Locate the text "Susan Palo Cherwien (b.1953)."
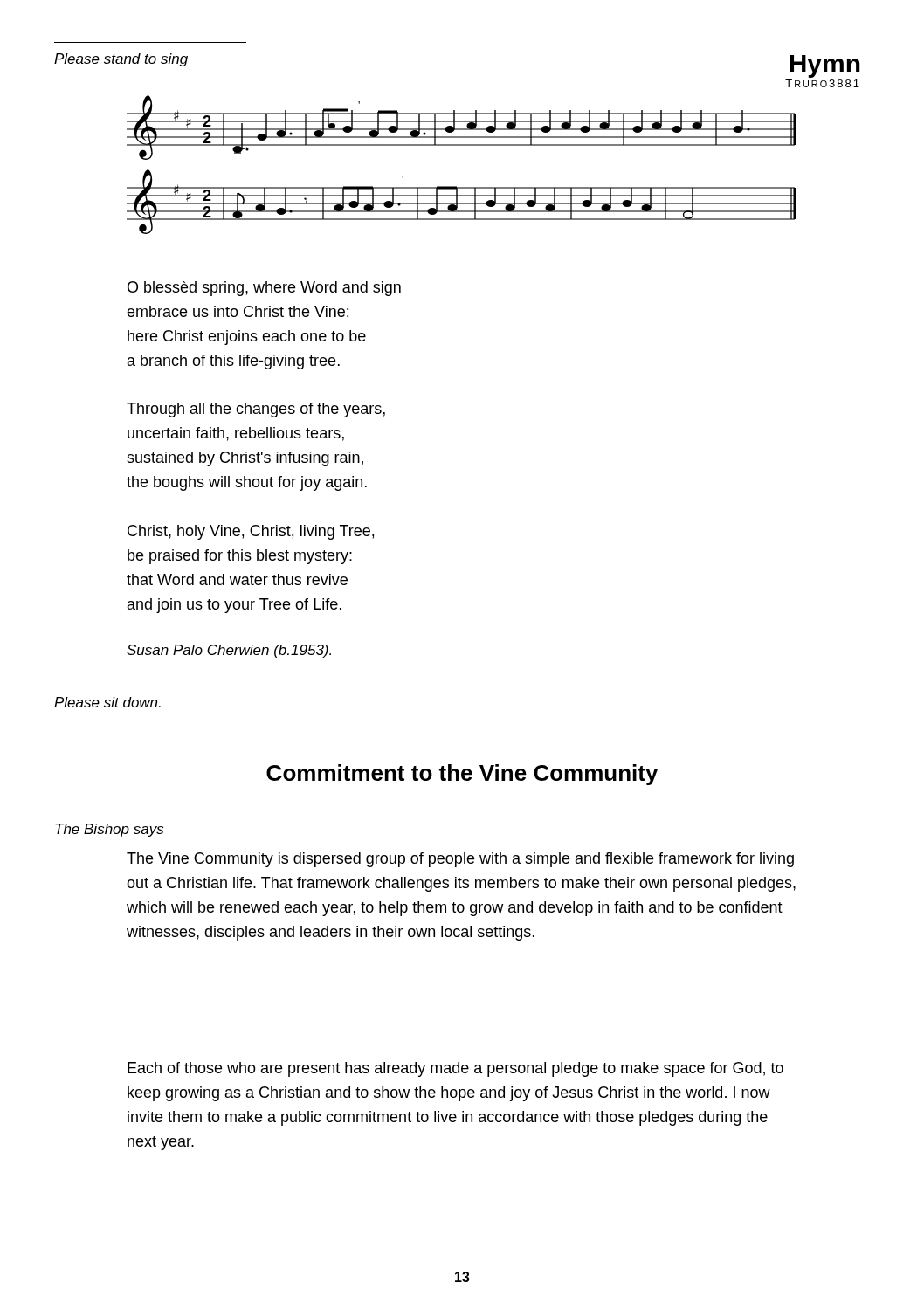Image resolution: width=924 pixels, height=1310 pixels. (230, 650)
